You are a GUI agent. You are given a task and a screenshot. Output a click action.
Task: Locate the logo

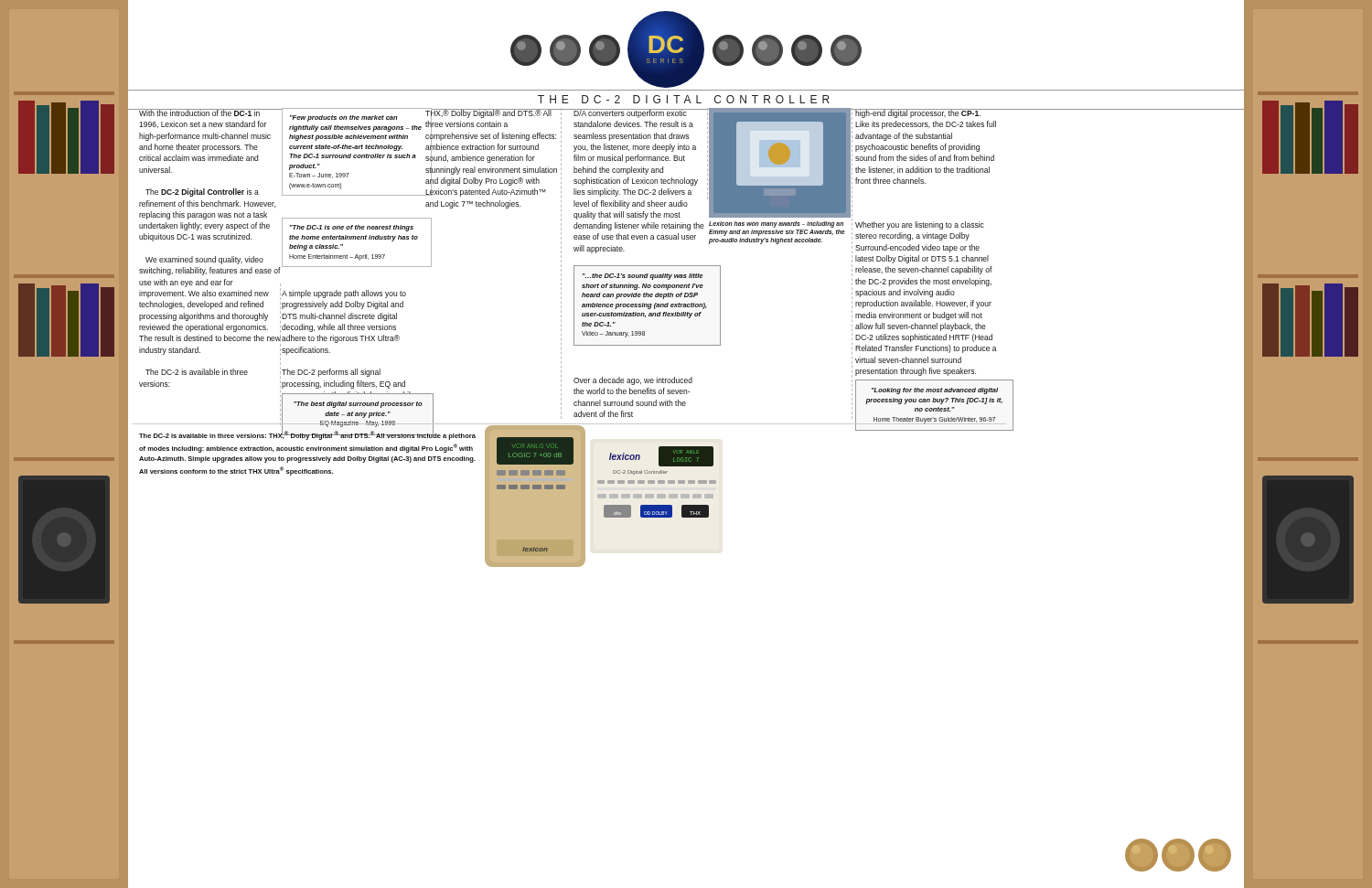[x=686, y=48]
